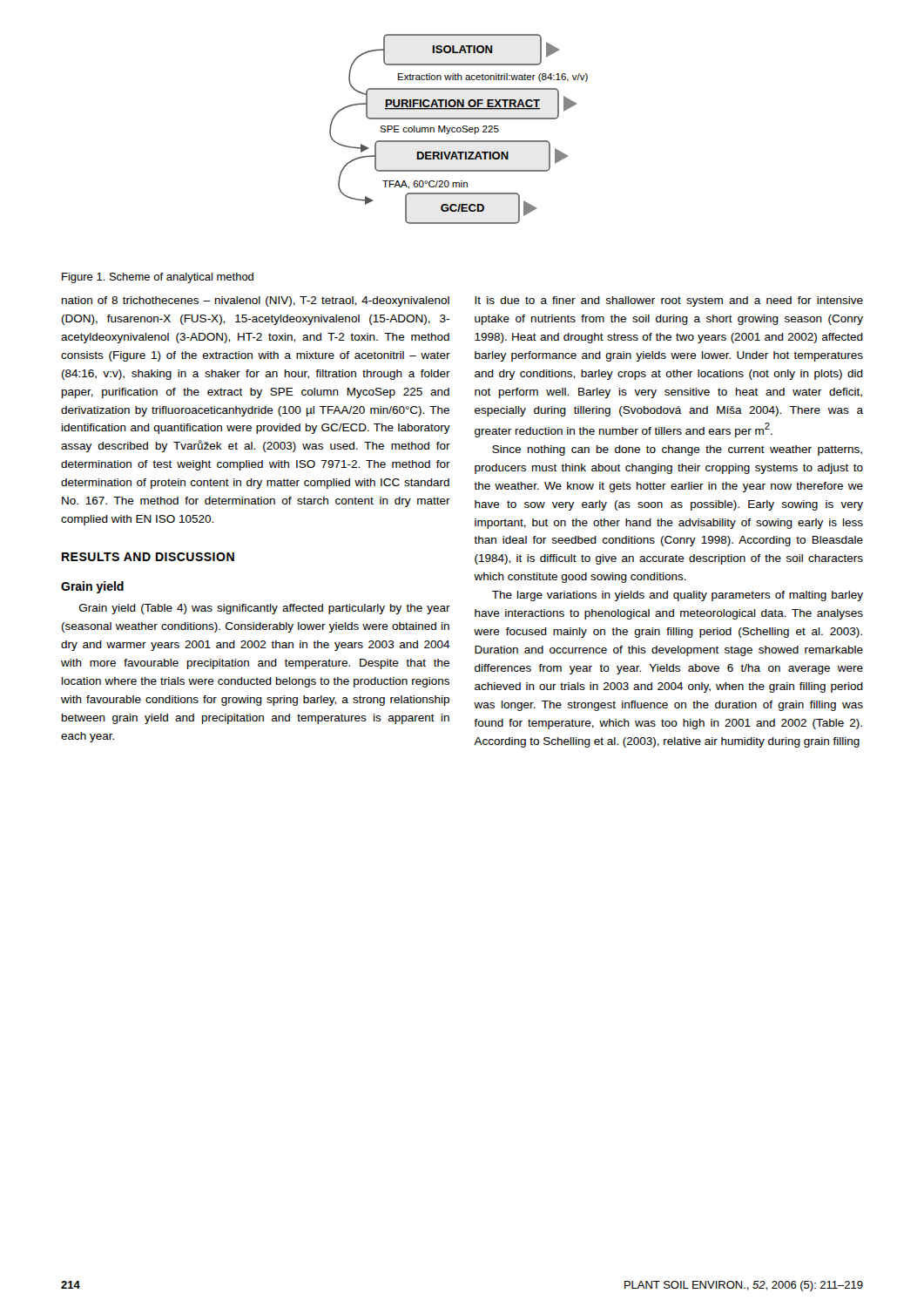Point to "RESULTS AND DISCUSSION"

[x=148, y=557]
